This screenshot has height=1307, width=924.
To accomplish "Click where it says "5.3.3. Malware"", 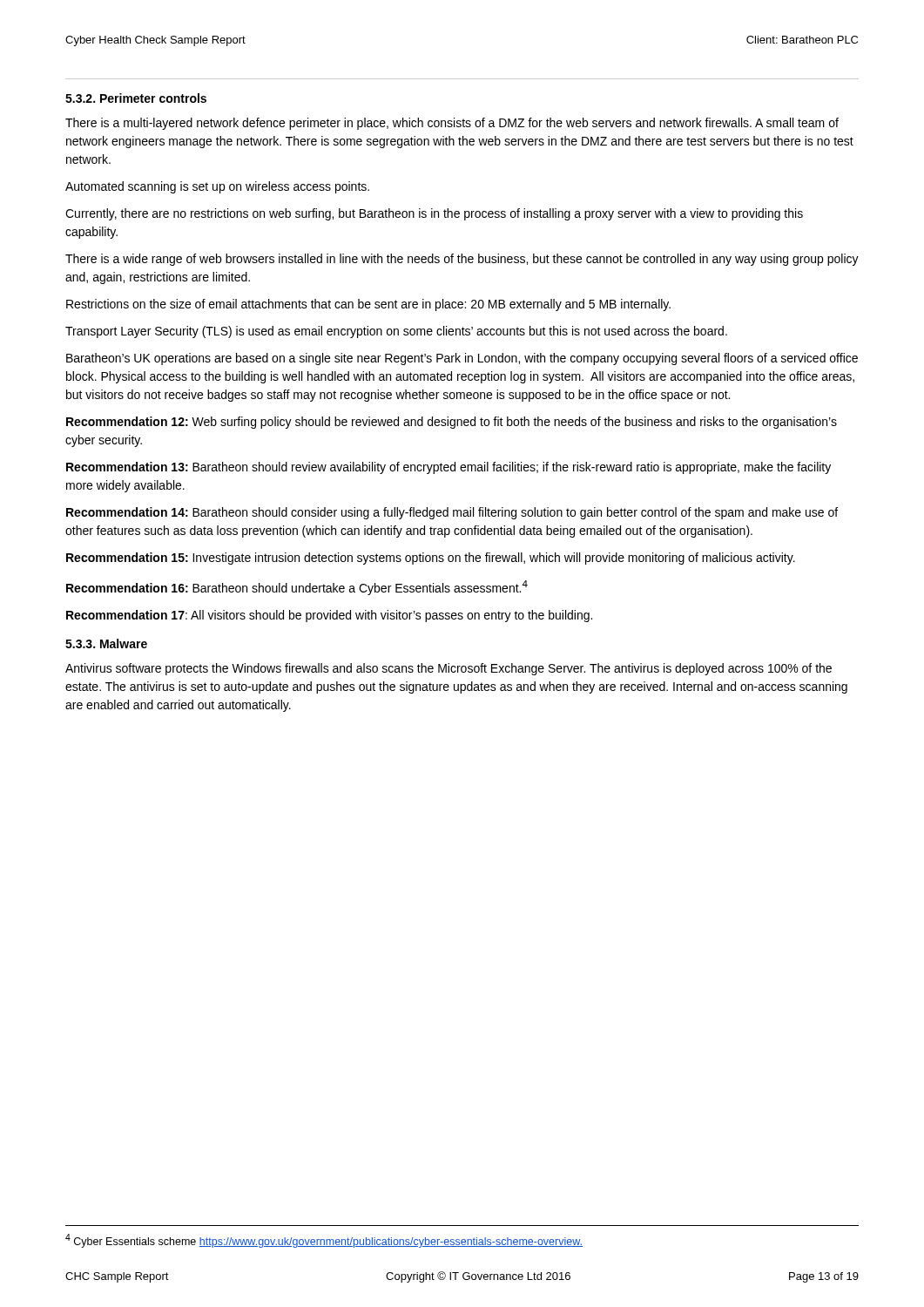I will (106, 644).
